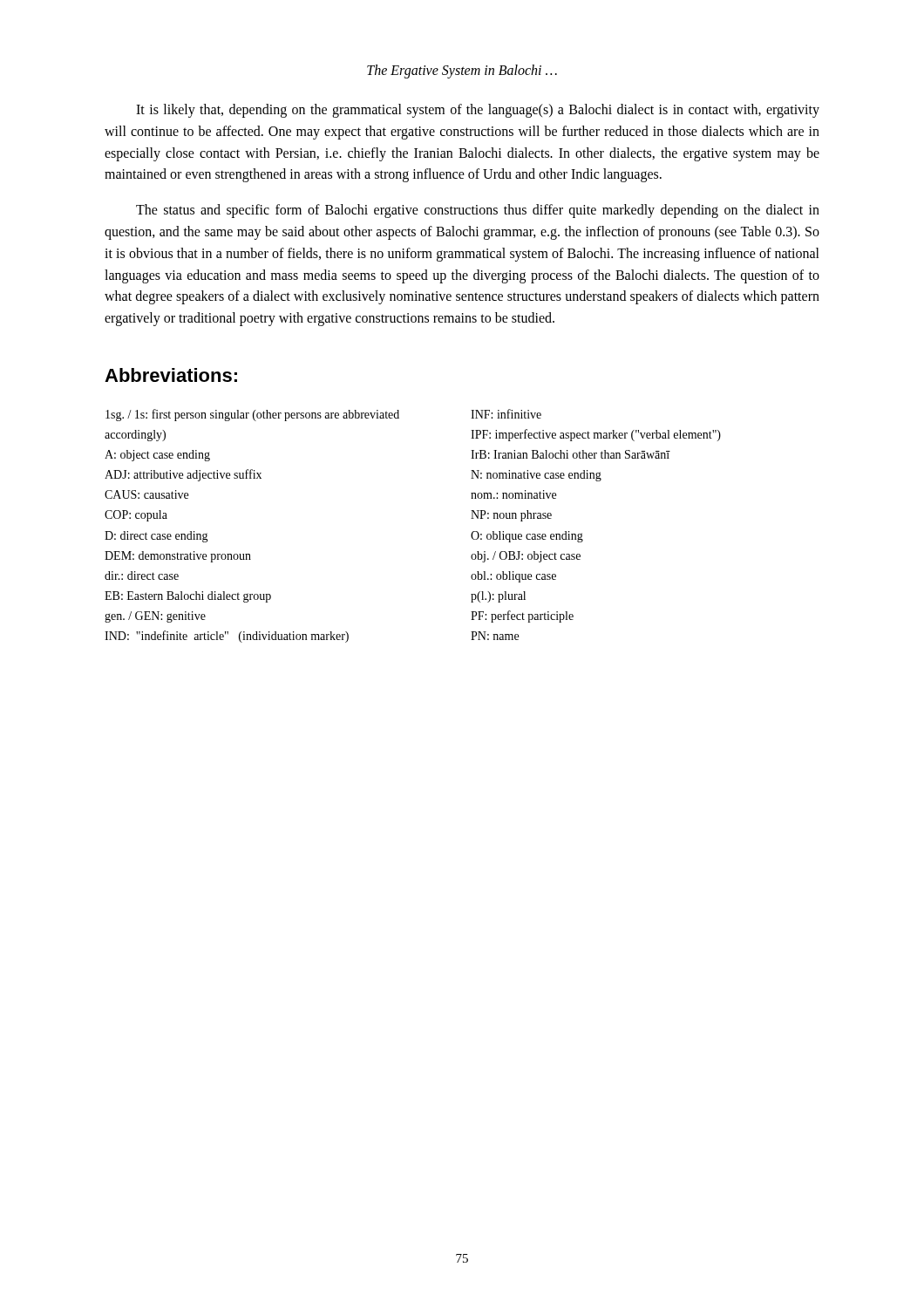Click on the list item containing "ADJ: attributive adjective"
The height and width of the screenshot is (1308, 924).
coord(183,475)
